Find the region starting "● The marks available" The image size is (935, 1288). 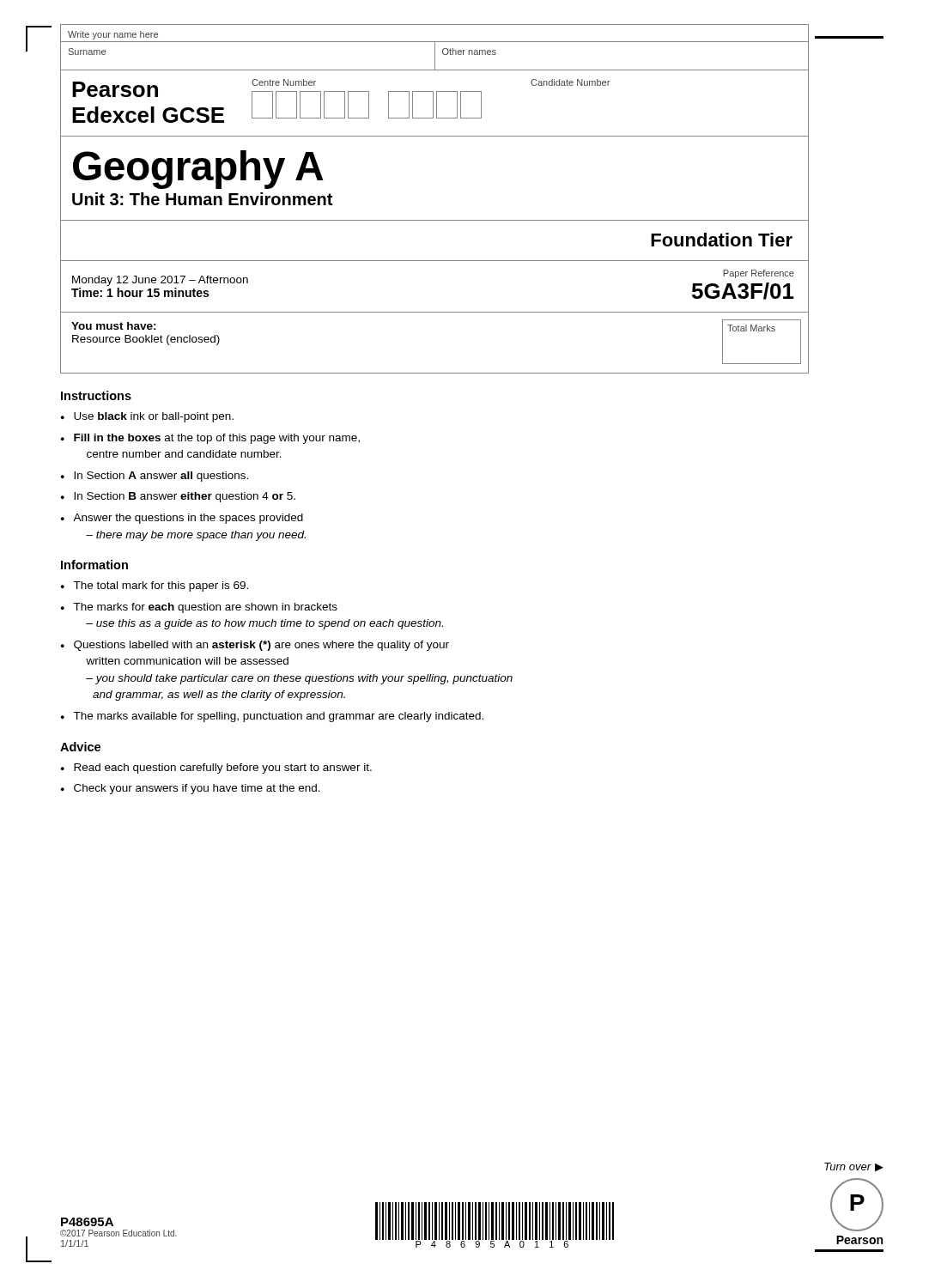(x=272, y=716)
